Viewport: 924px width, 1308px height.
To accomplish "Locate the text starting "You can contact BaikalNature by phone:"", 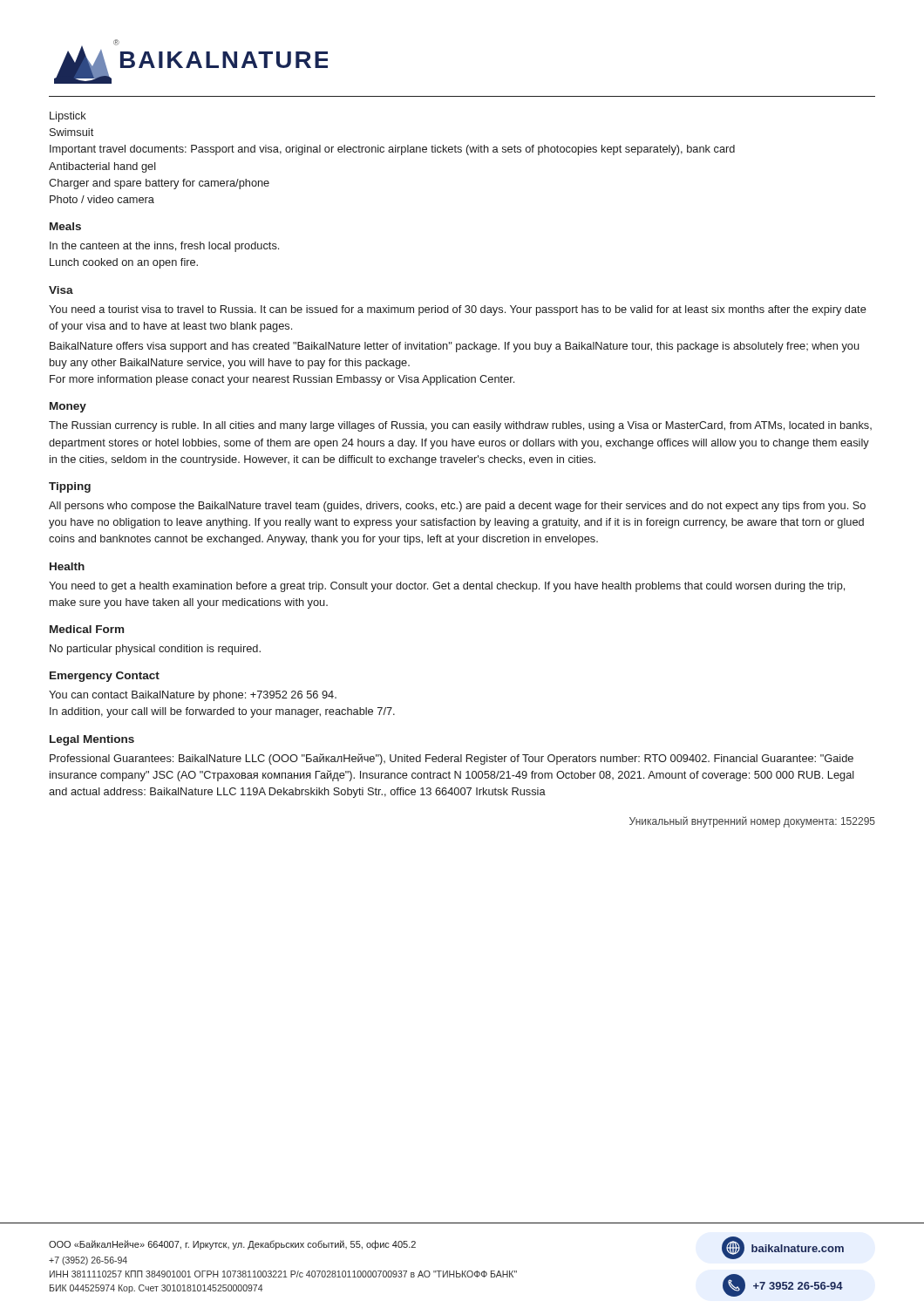I will 222,703.
